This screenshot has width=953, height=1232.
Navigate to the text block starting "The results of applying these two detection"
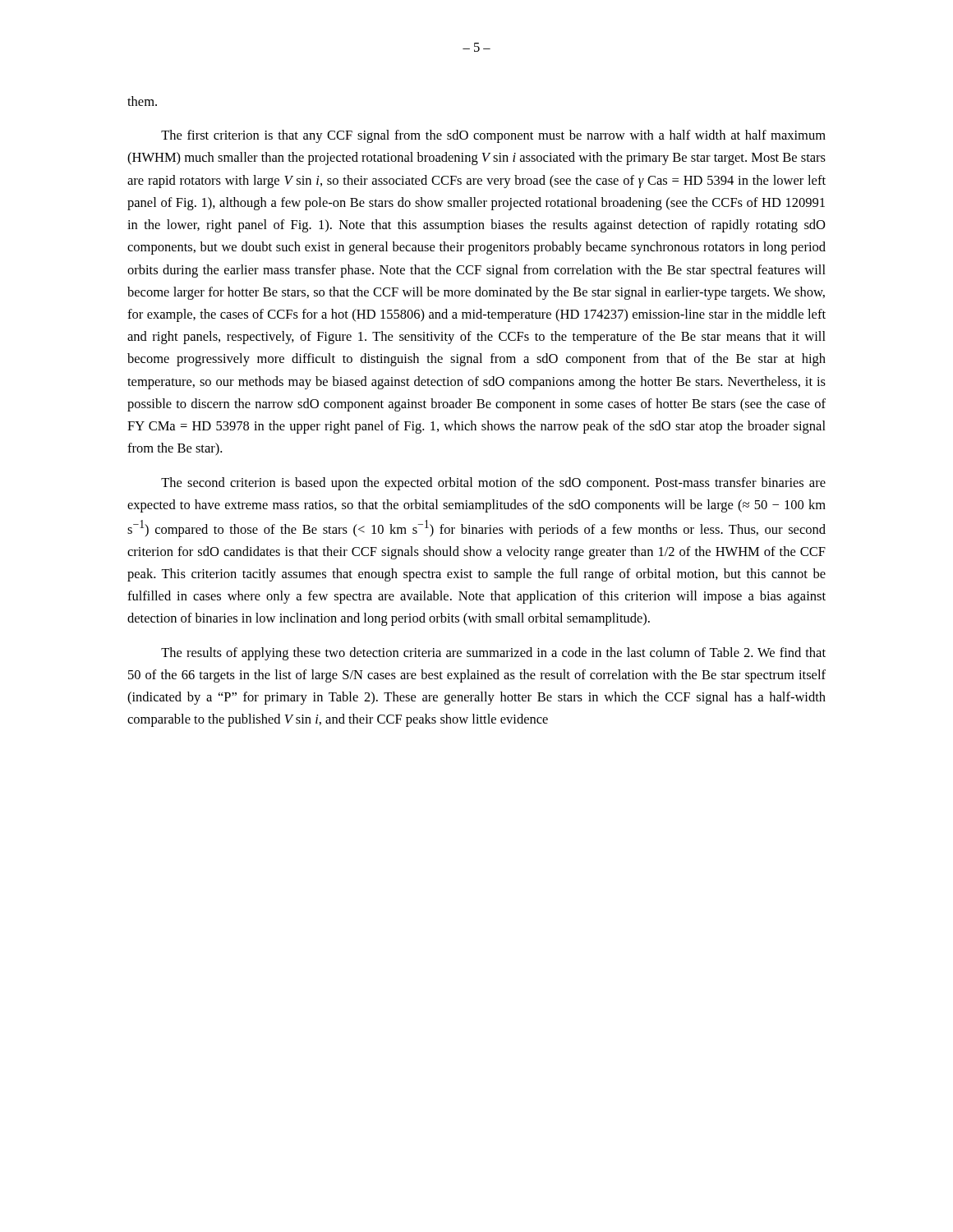476,686
